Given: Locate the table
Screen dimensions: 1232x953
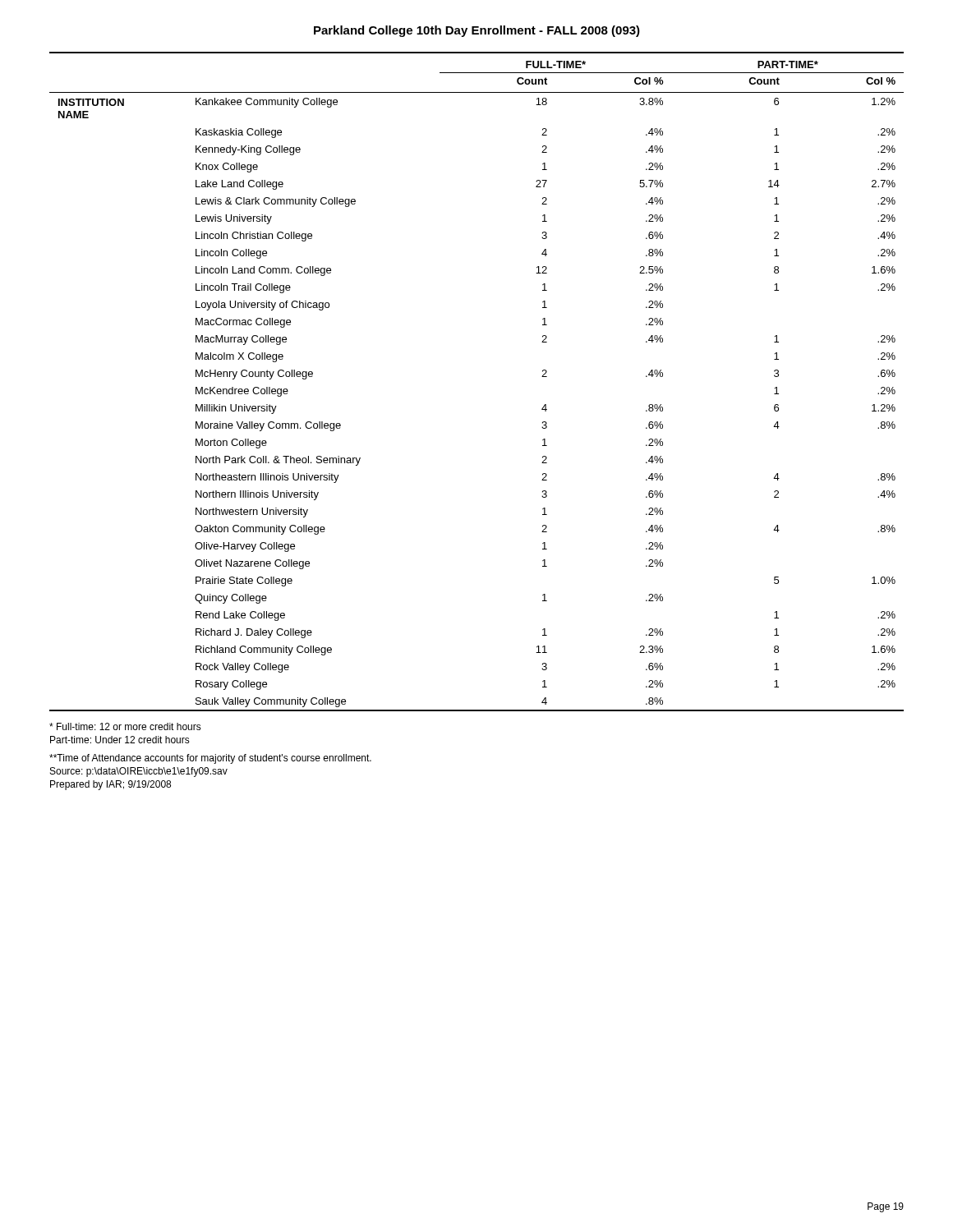Looking at the screenshot, I should click(476, 381).
